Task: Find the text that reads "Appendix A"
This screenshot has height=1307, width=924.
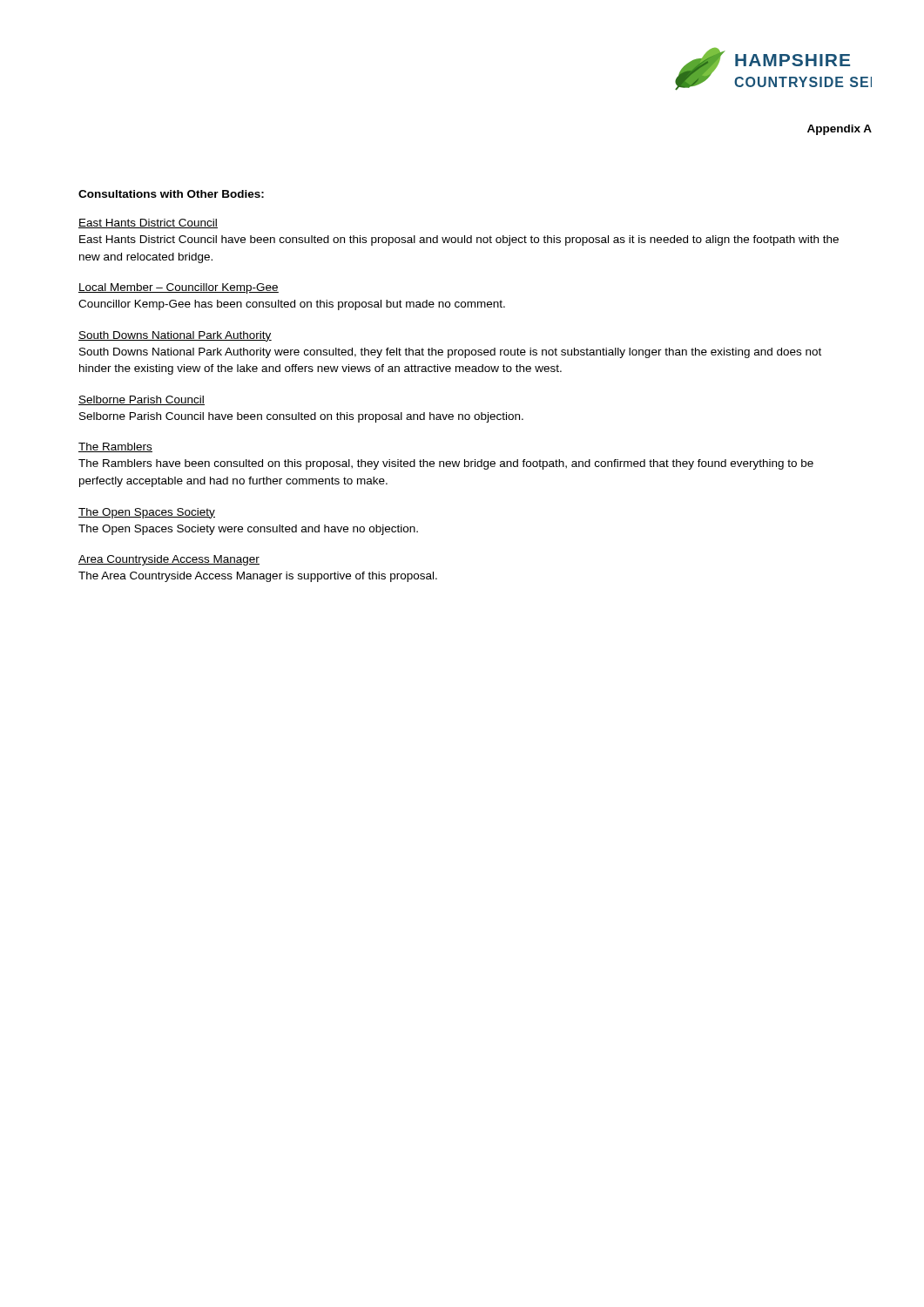Action: pos(839,128)
